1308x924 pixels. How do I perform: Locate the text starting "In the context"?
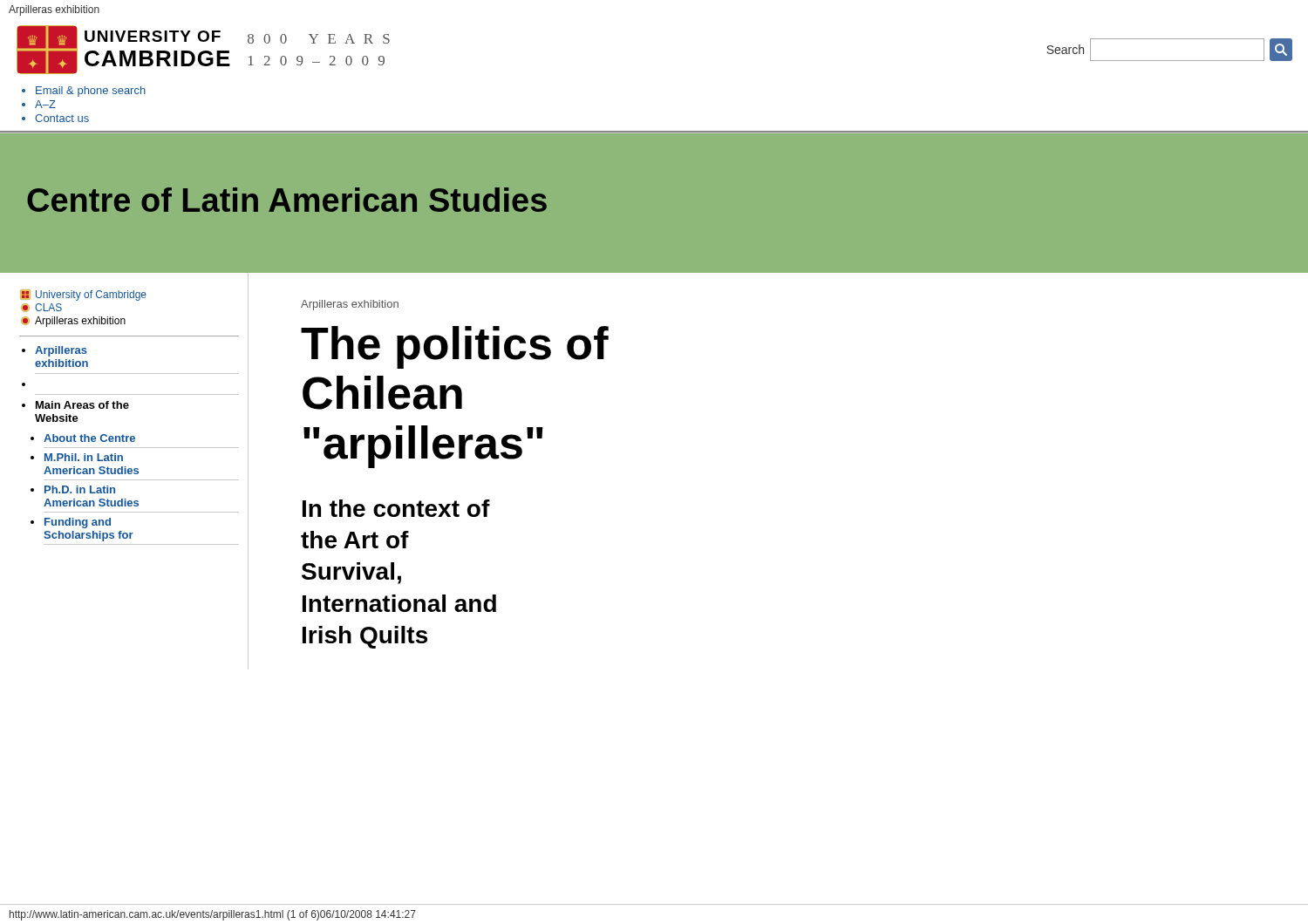[x=399, y=572]
